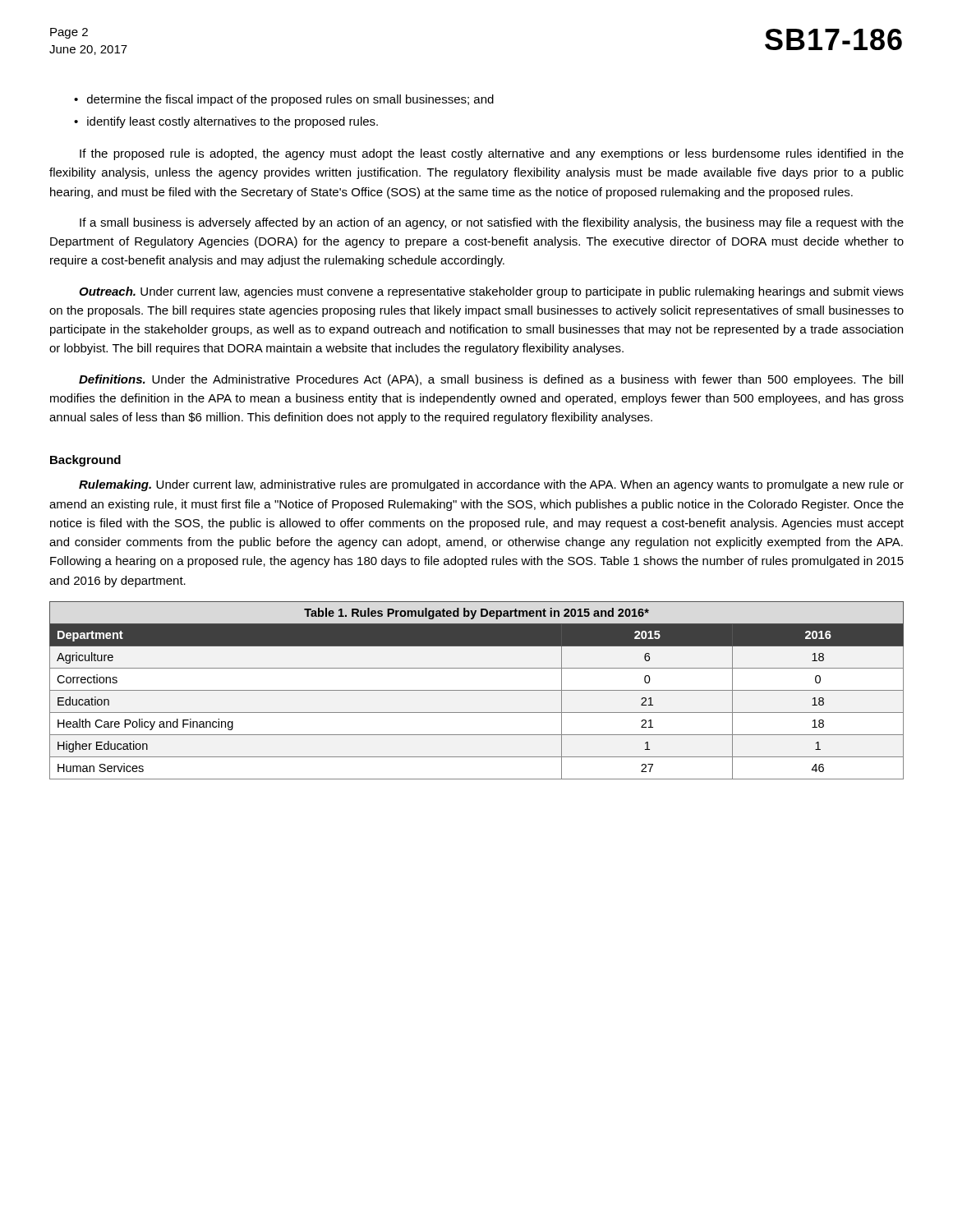953x1232 pixels.
Task: Locate the text block that reads "Outreach. Under current law,"
Action: (476, 319)
